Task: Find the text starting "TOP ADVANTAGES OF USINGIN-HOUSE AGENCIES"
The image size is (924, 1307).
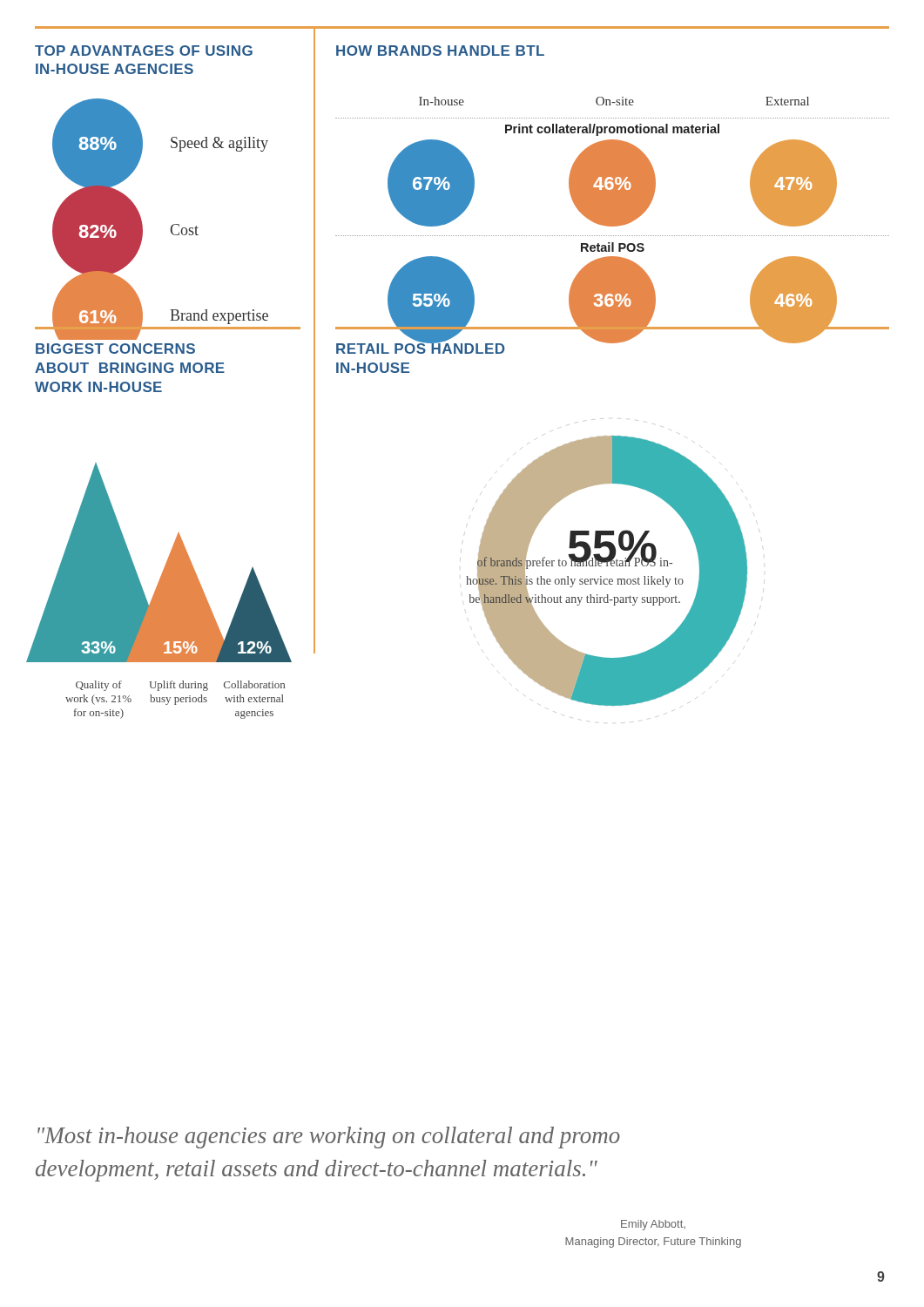Action: 161,60
